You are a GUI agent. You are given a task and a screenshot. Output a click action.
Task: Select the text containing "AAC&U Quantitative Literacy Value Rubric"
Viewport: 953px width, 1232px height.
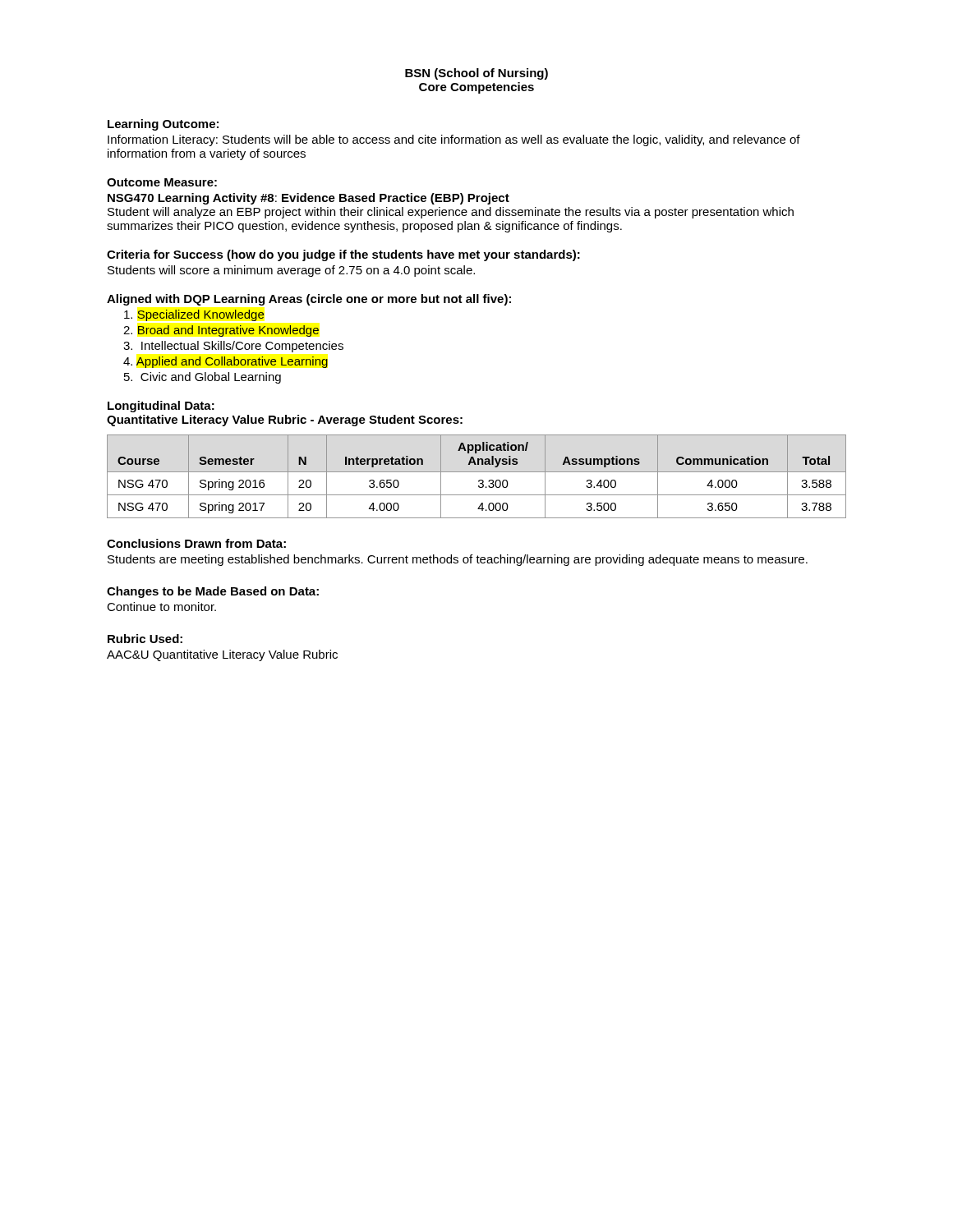[x=222, y=654]
